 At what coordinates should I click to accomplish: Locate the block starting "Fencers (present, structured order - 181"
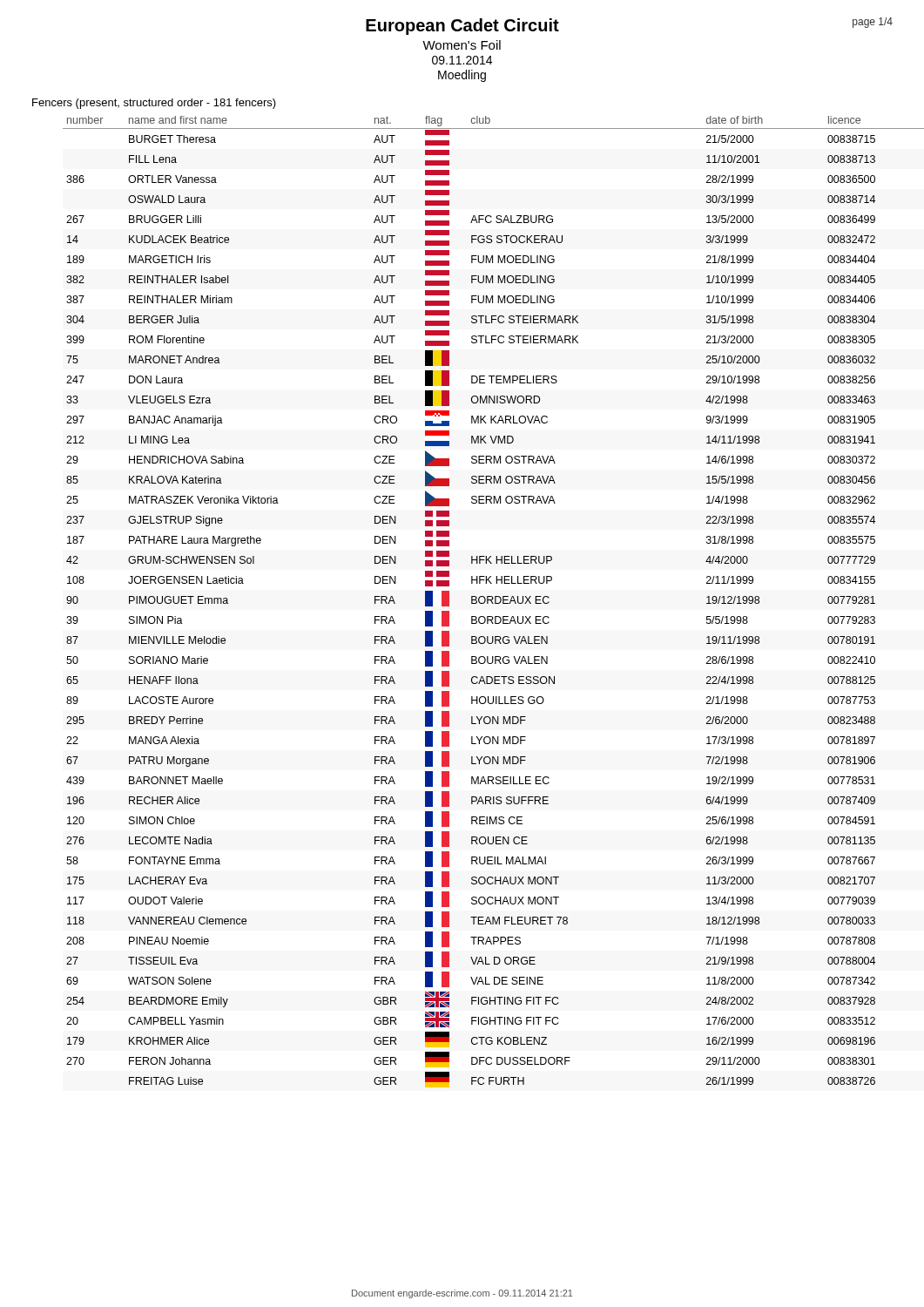(x=154, y=102)
